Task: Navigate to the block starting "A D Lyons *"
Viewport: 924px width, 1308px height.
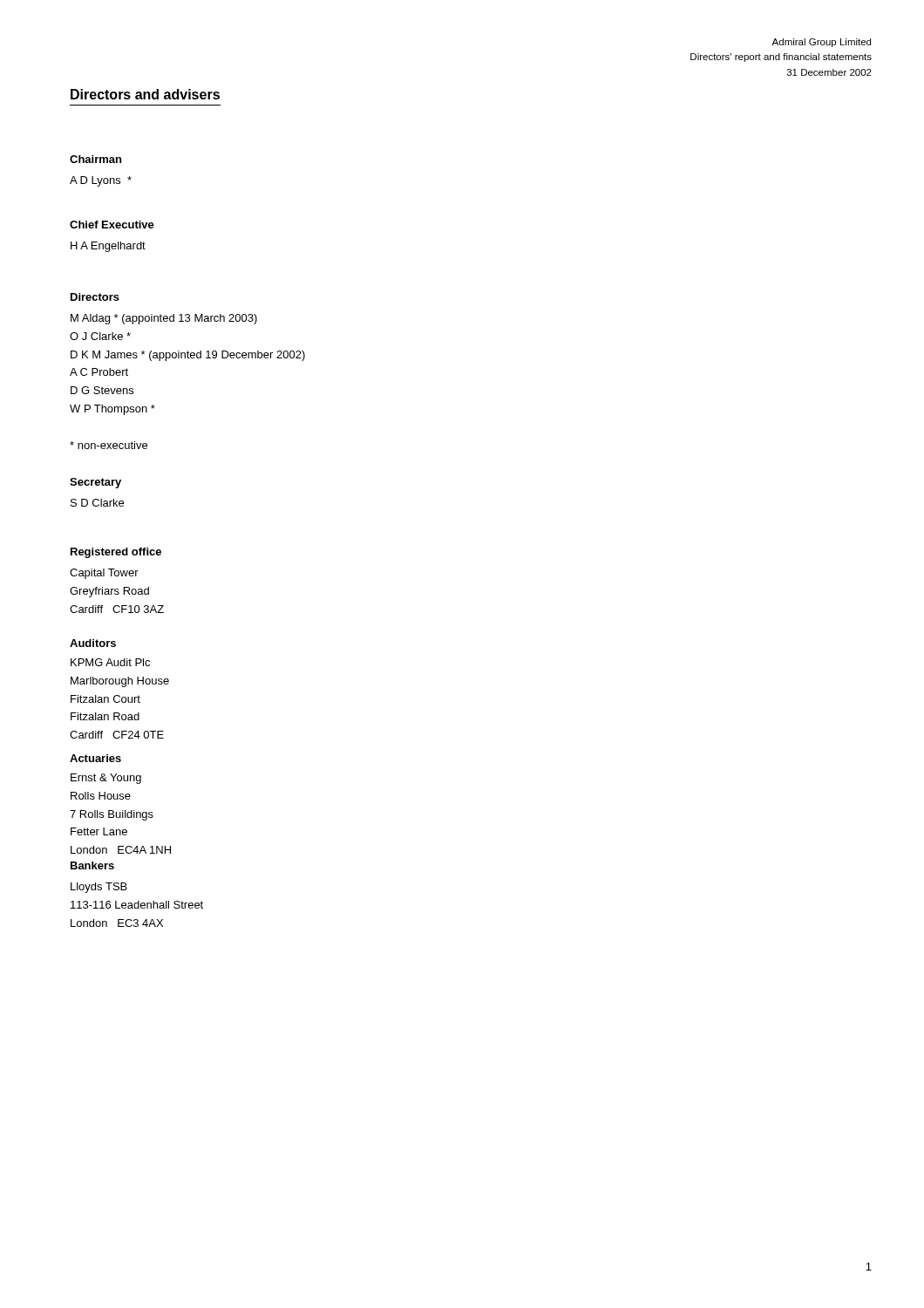Action: [x=101, y=181]
